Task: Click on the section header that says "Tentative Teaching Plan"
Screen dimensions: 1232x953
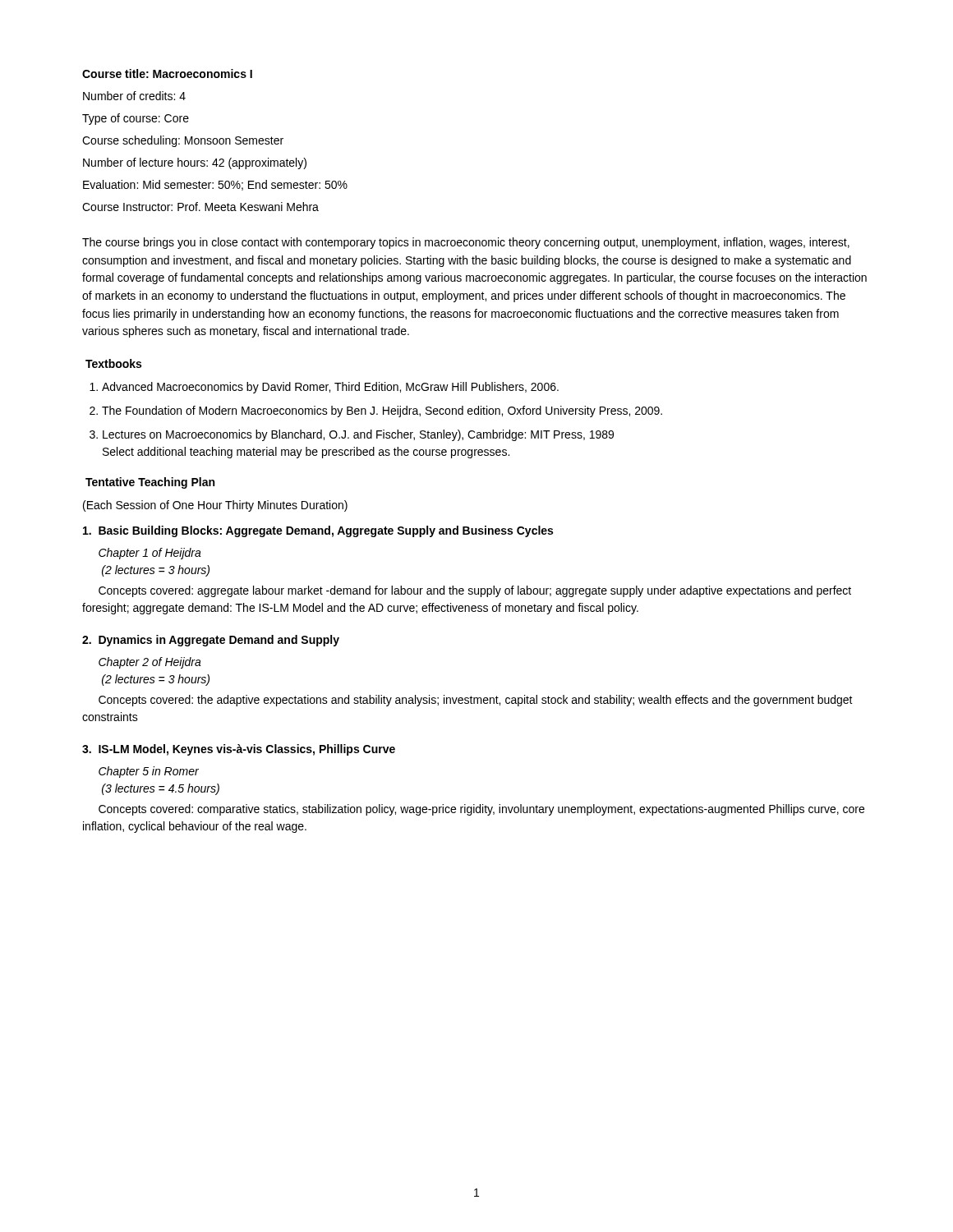Action: point(149,482)
